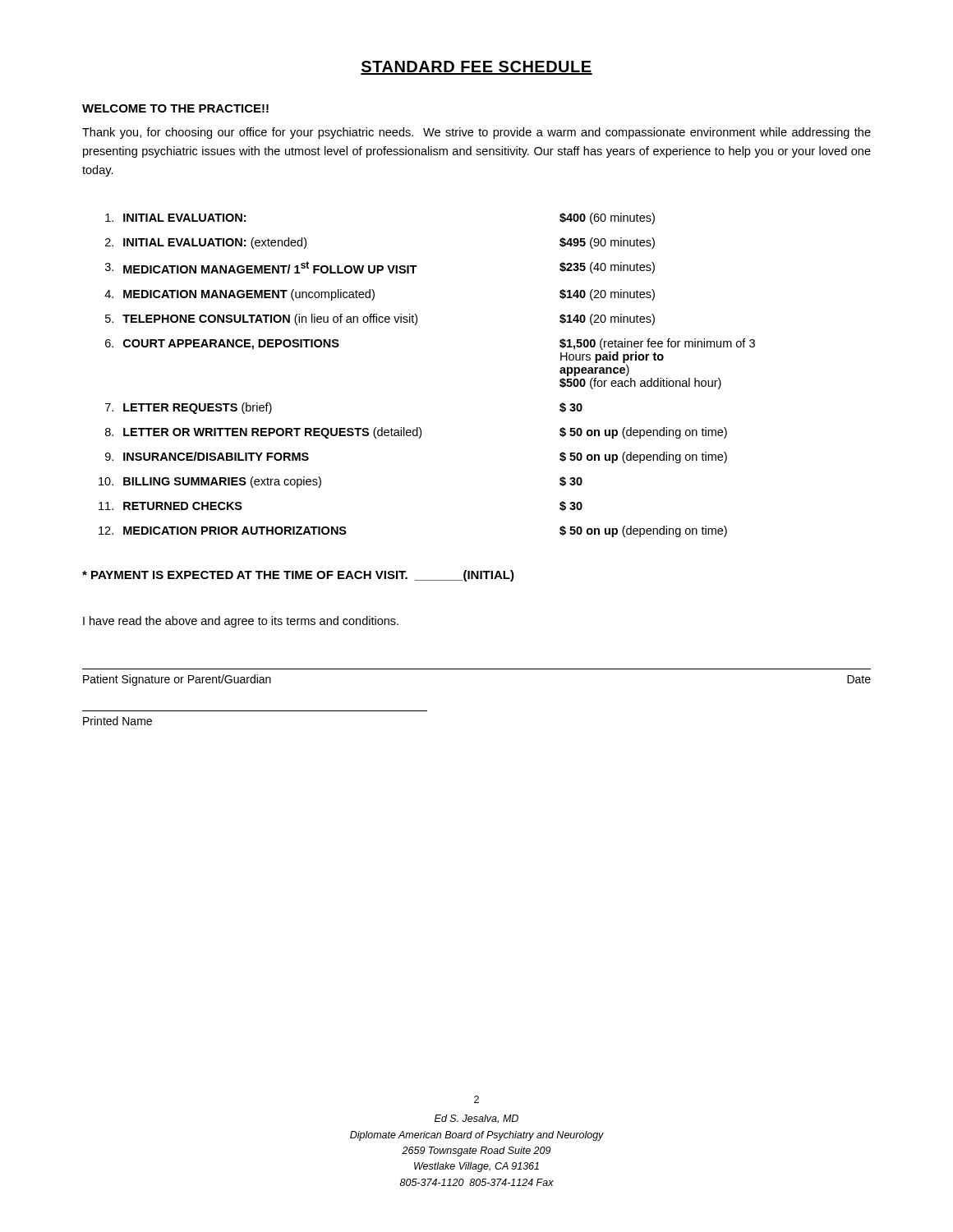Click on the text block that says "Thank you, for"
This screenshot has width=953, height=1232.
(476, 151)
